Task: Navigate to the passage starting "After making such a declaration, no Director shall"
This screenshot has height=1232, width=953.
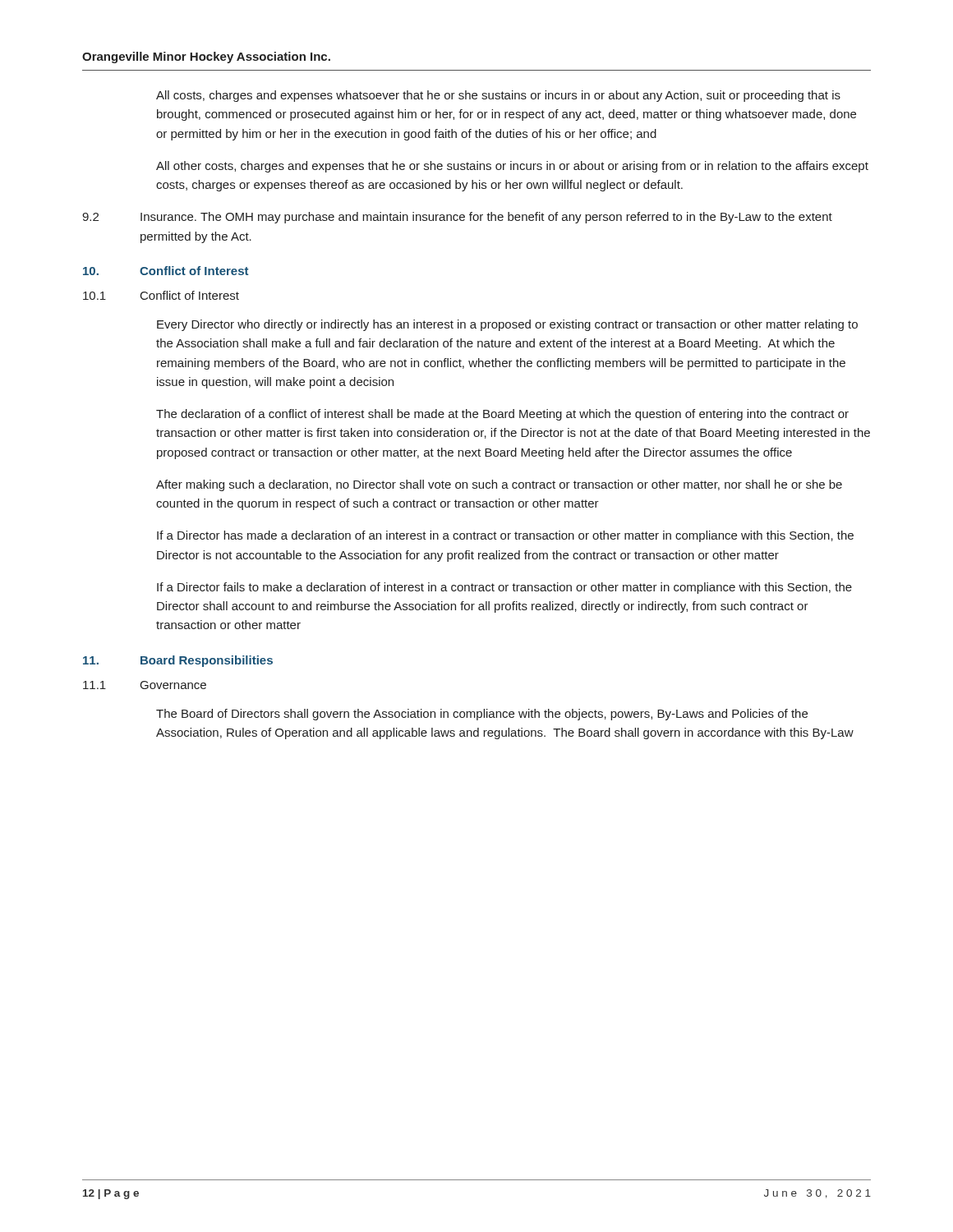Action: (499, 494)
